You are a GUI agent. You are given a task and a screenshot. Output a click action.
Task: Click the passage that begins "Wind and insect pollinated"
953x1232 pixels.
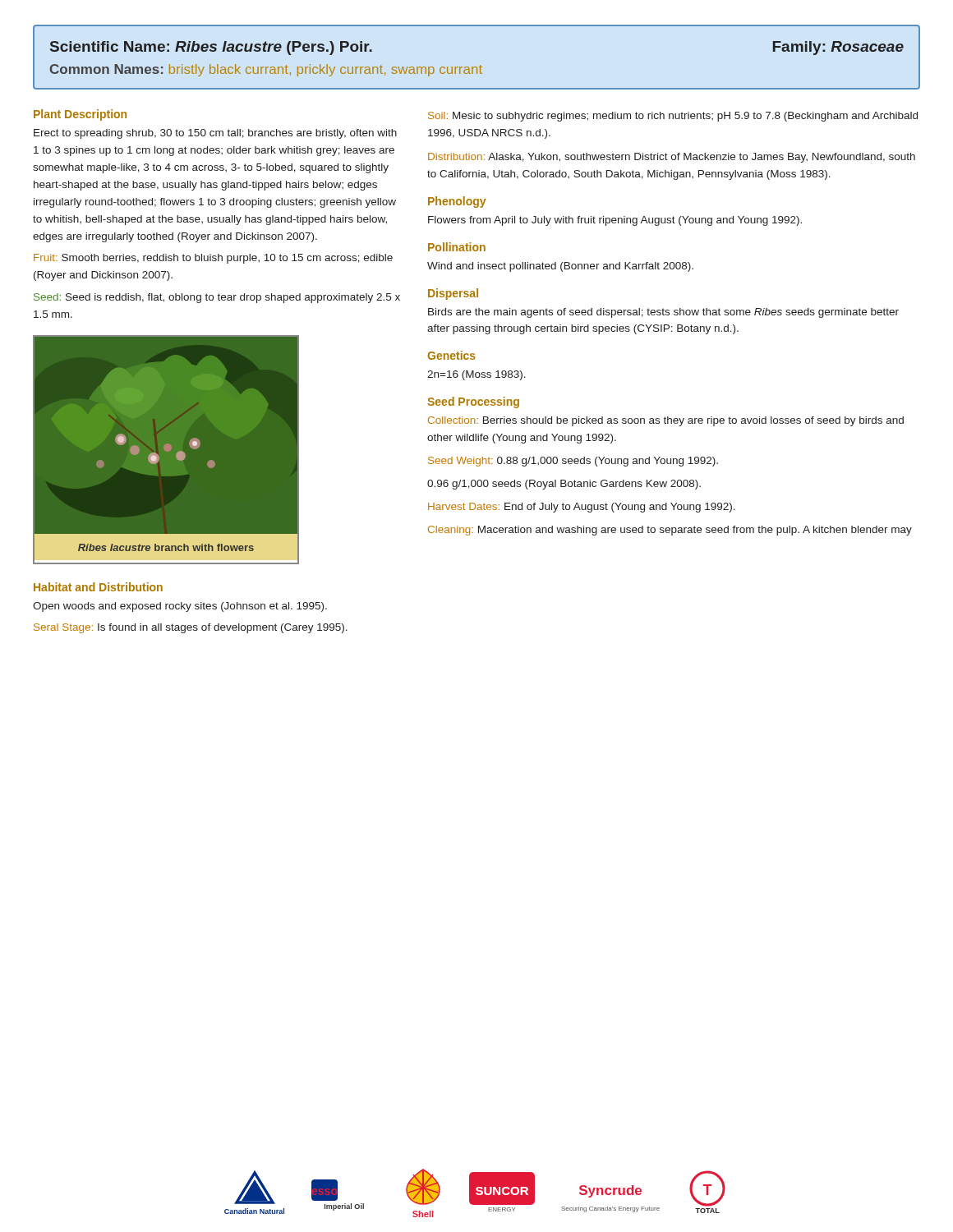pyautogui.click(x=561, y=265)
